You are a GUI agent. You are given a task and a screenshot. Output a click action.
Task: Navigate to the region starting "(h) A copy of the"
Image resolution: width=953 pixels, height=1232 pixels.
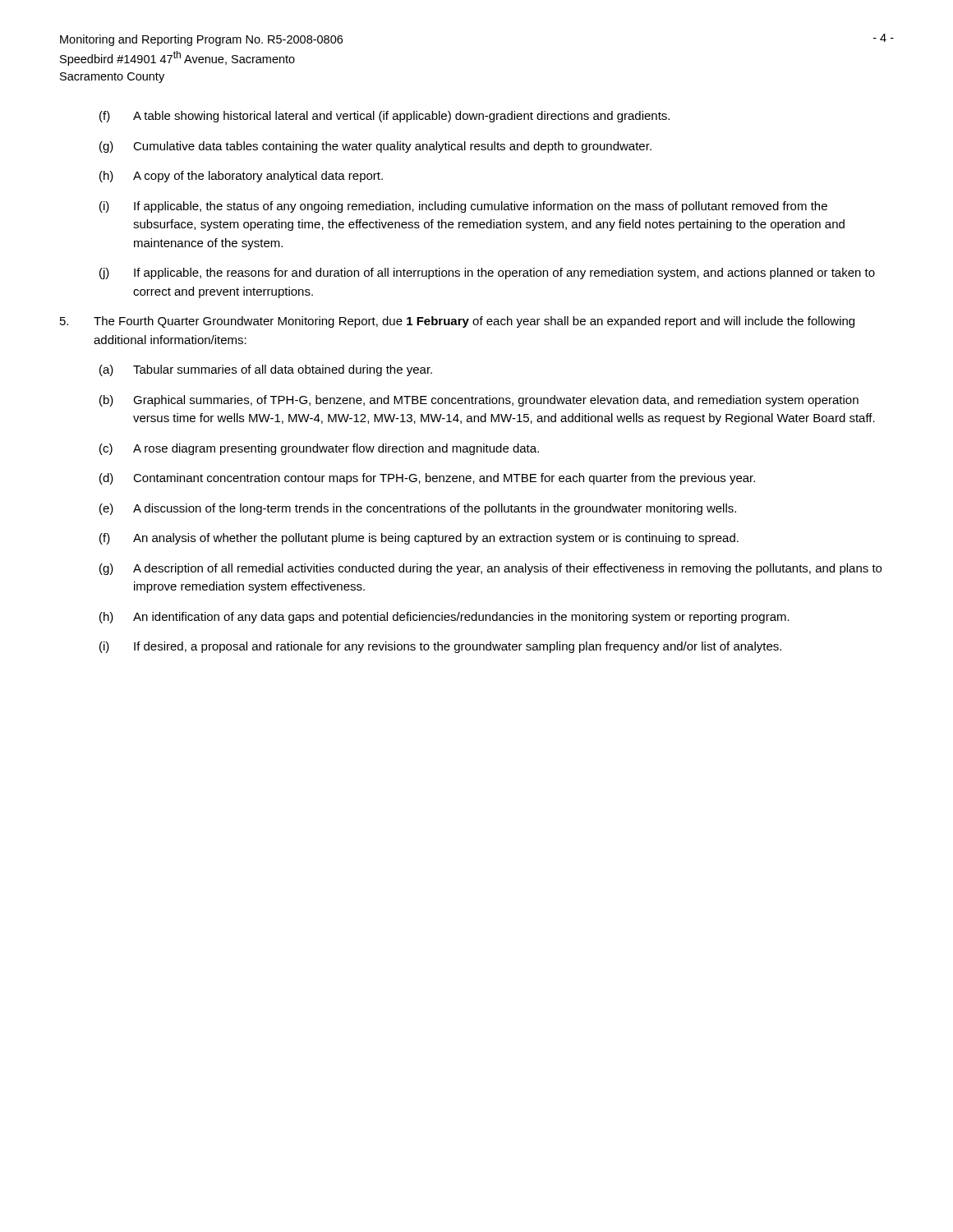click(241, 177)
